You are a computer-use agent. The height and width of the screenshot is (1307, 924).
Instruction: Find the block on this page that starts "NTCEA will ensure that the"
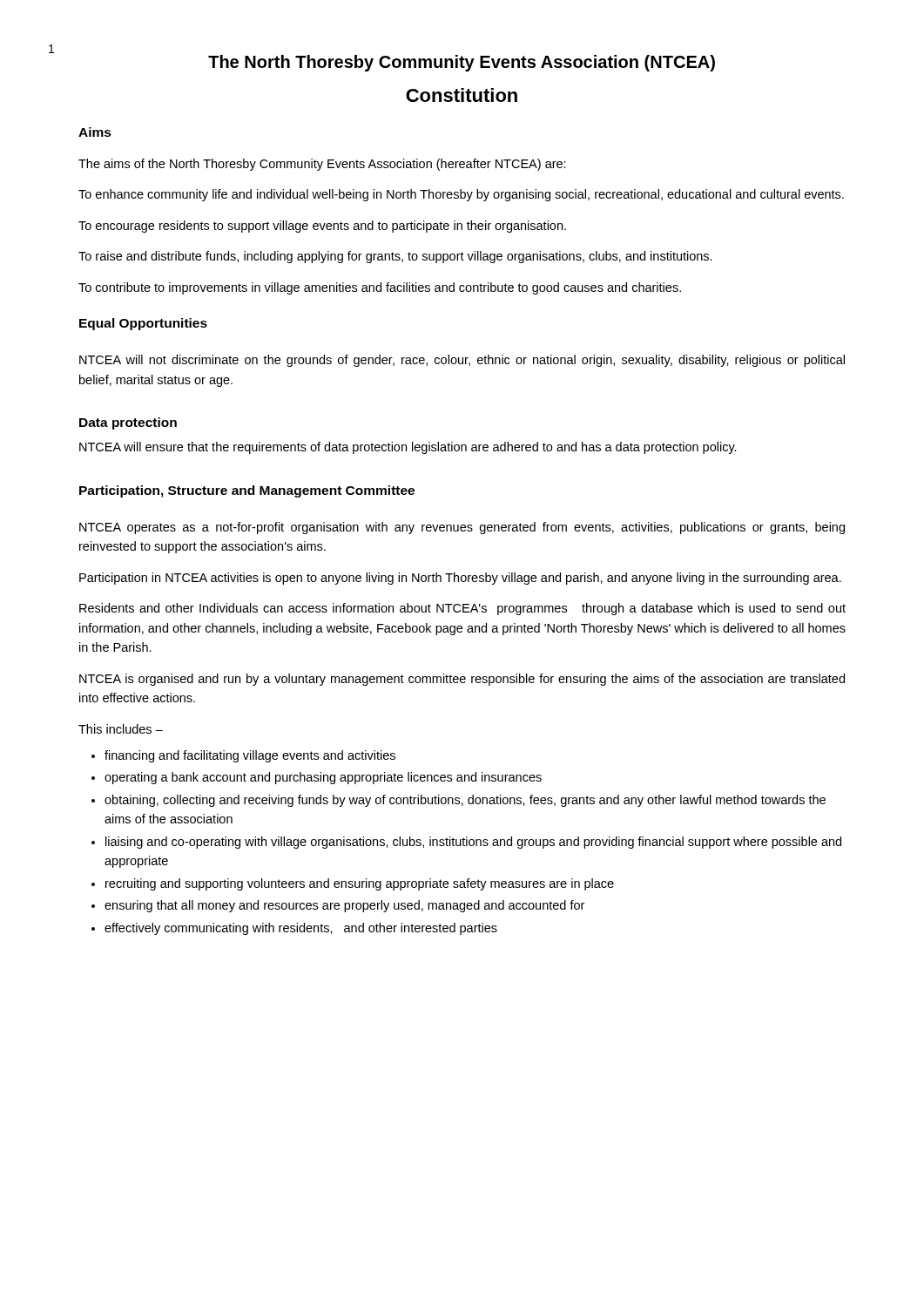[x=408, y=447]
